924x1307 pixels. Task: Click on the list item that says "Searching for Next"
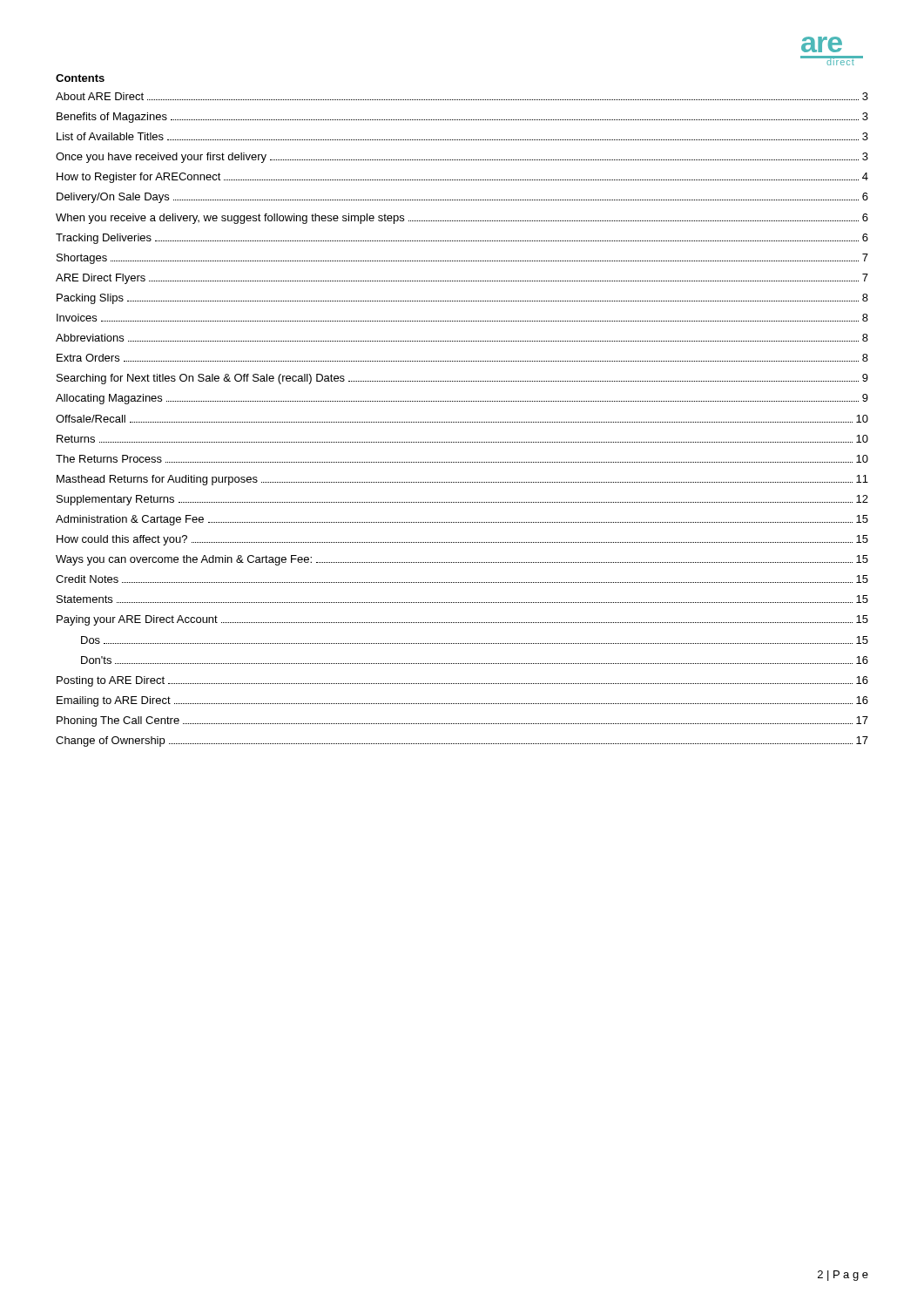[462, 378]
